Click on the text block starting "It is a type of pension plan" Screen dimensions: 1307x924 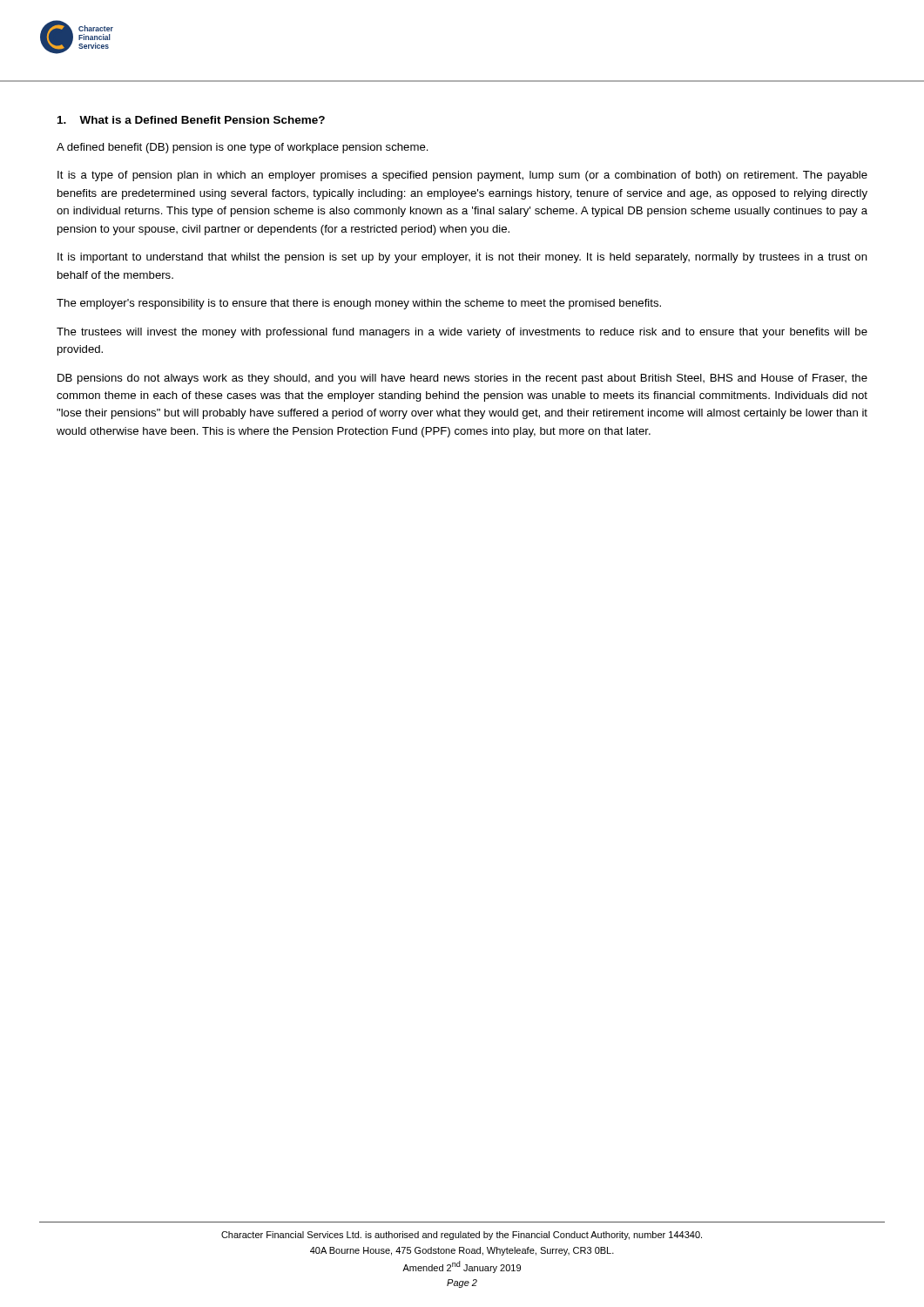462,202
